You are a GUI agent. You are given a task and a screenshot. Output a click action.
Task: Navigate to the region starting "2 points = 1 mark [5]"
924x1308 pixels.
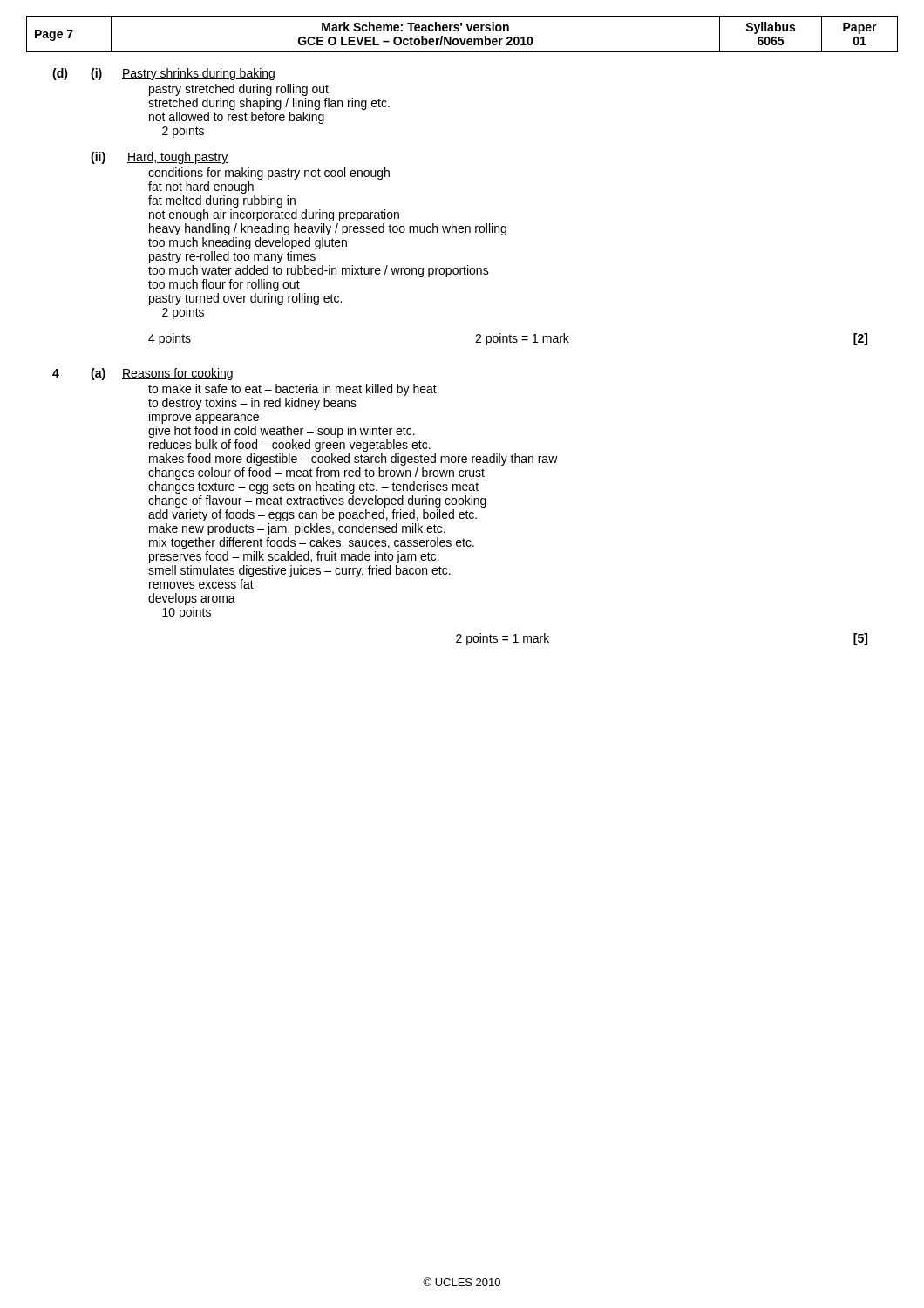pos(508,638)
